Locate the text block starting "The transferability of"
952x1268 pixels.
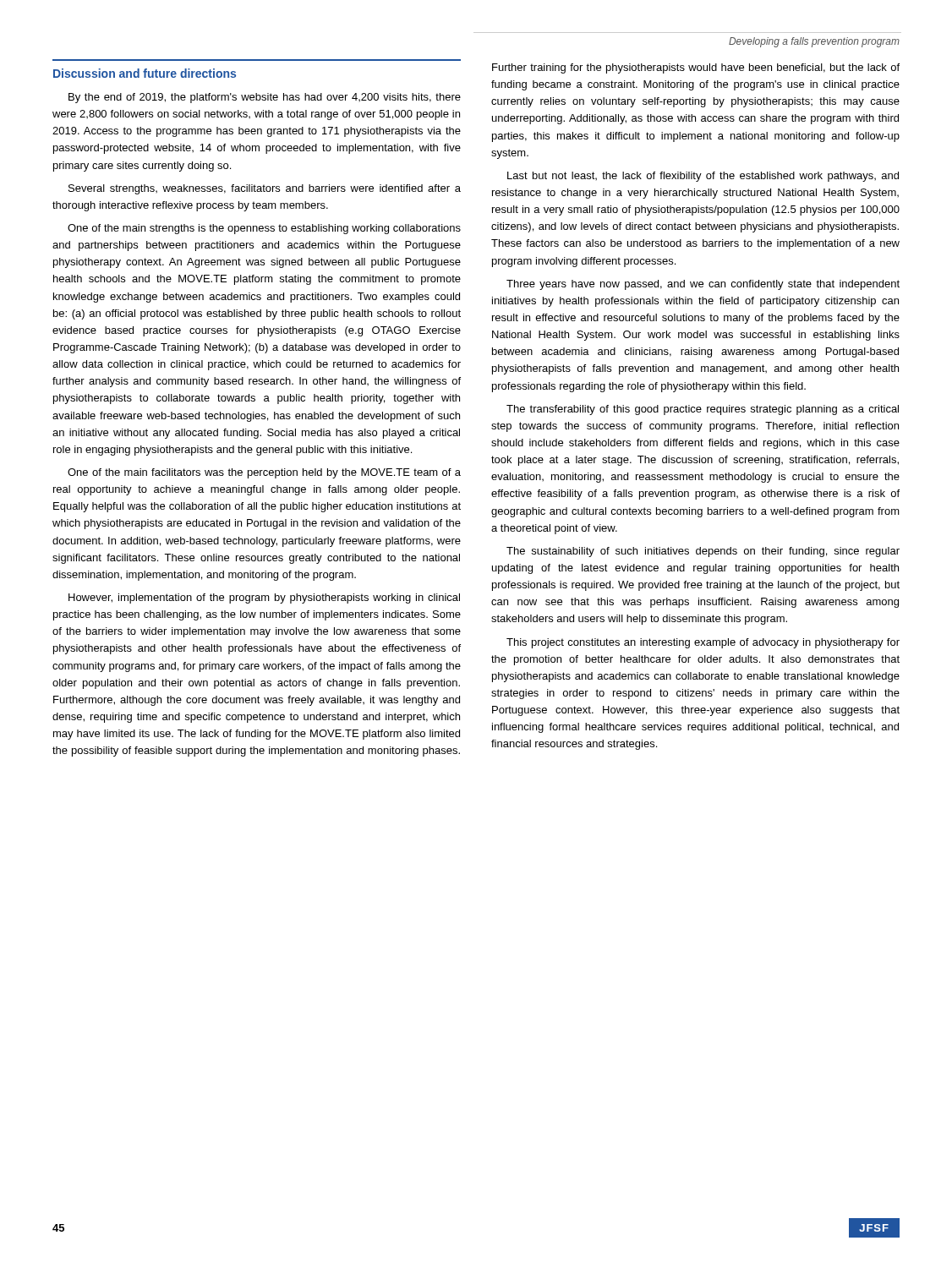[x=695, y=468]
